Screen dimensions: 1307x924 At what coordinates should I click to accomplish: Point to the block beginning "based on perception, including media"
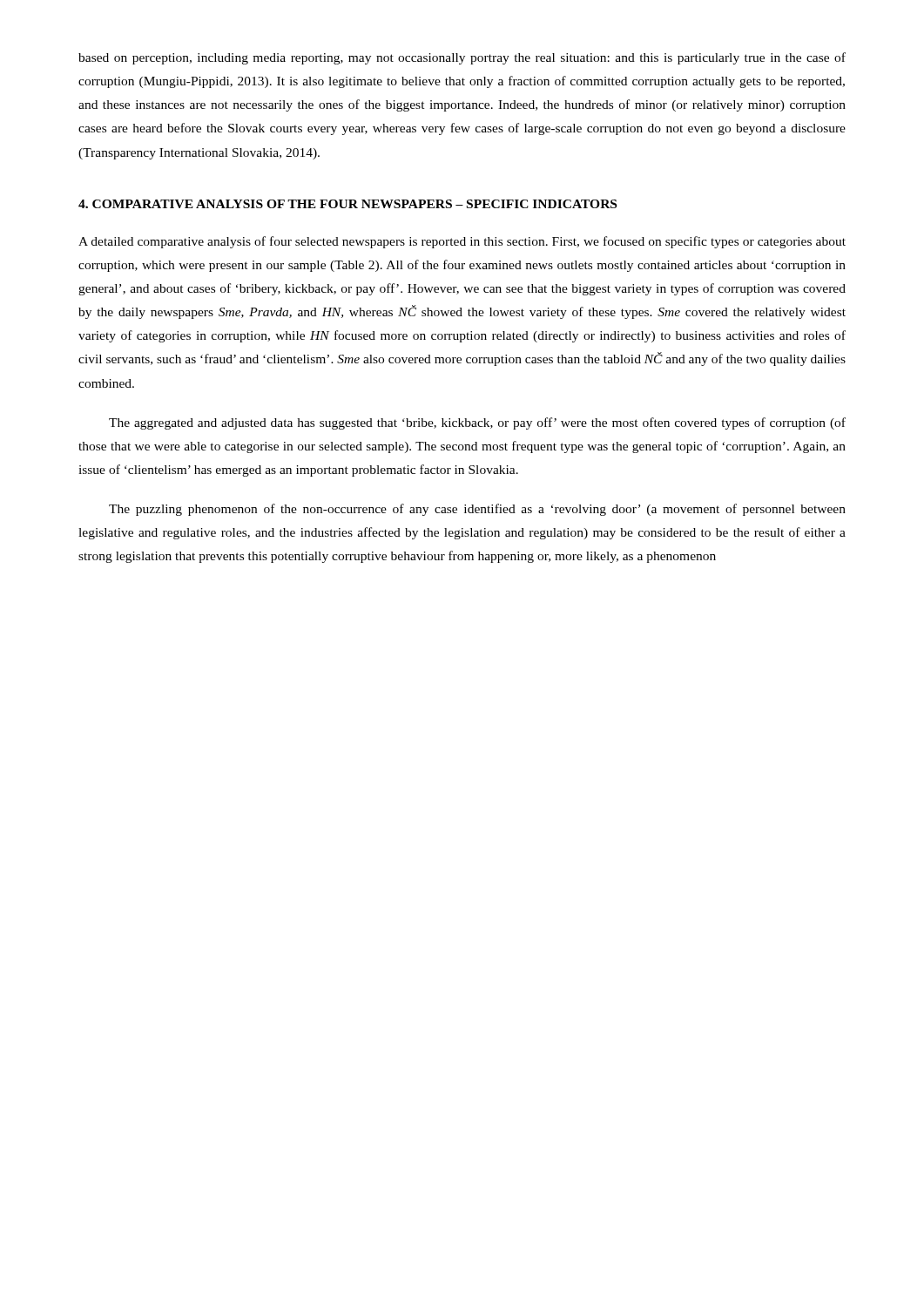click(462, 104)
